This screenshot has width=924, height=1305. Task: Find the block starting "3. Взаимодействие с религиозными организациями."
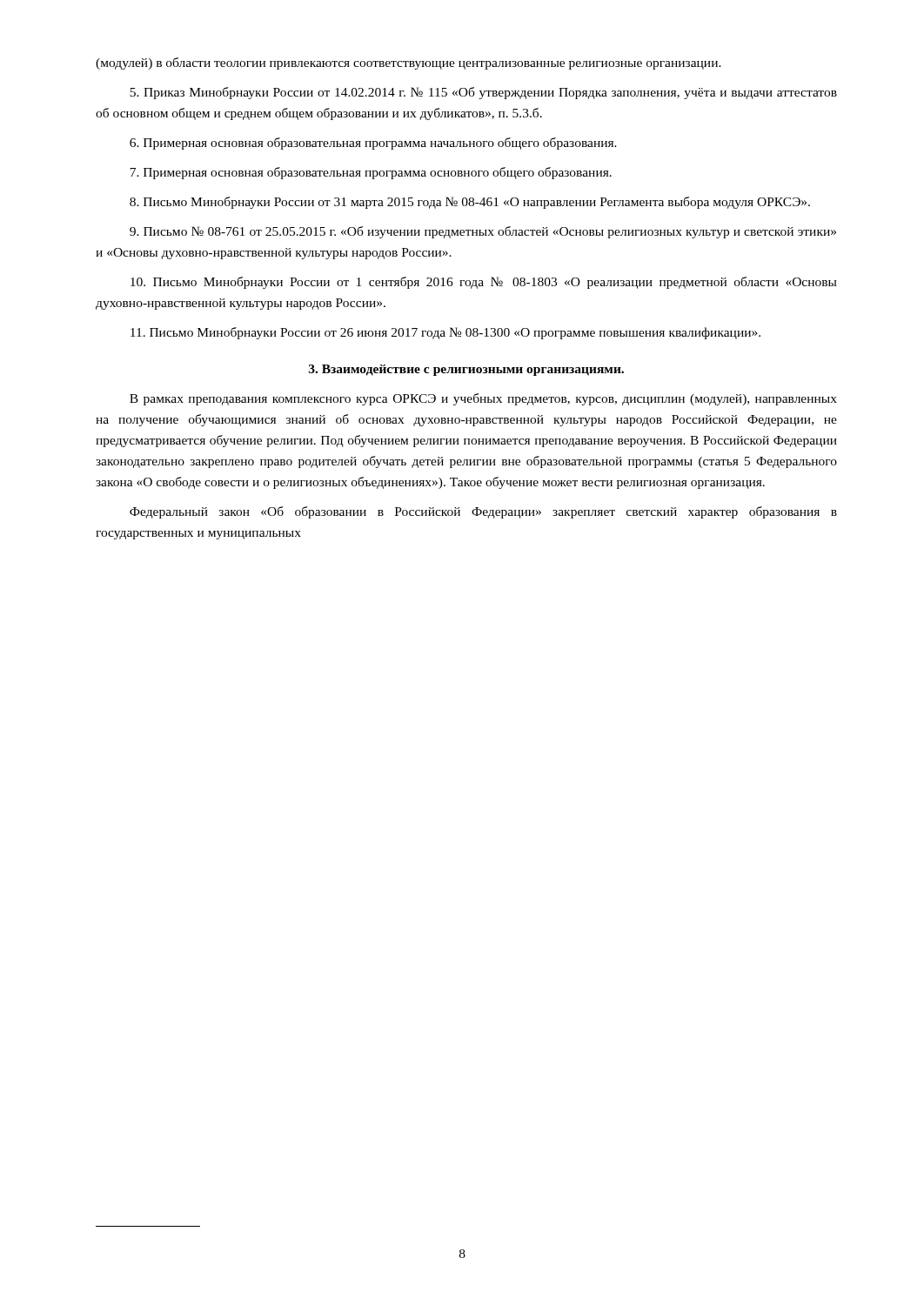click(466, 369)
